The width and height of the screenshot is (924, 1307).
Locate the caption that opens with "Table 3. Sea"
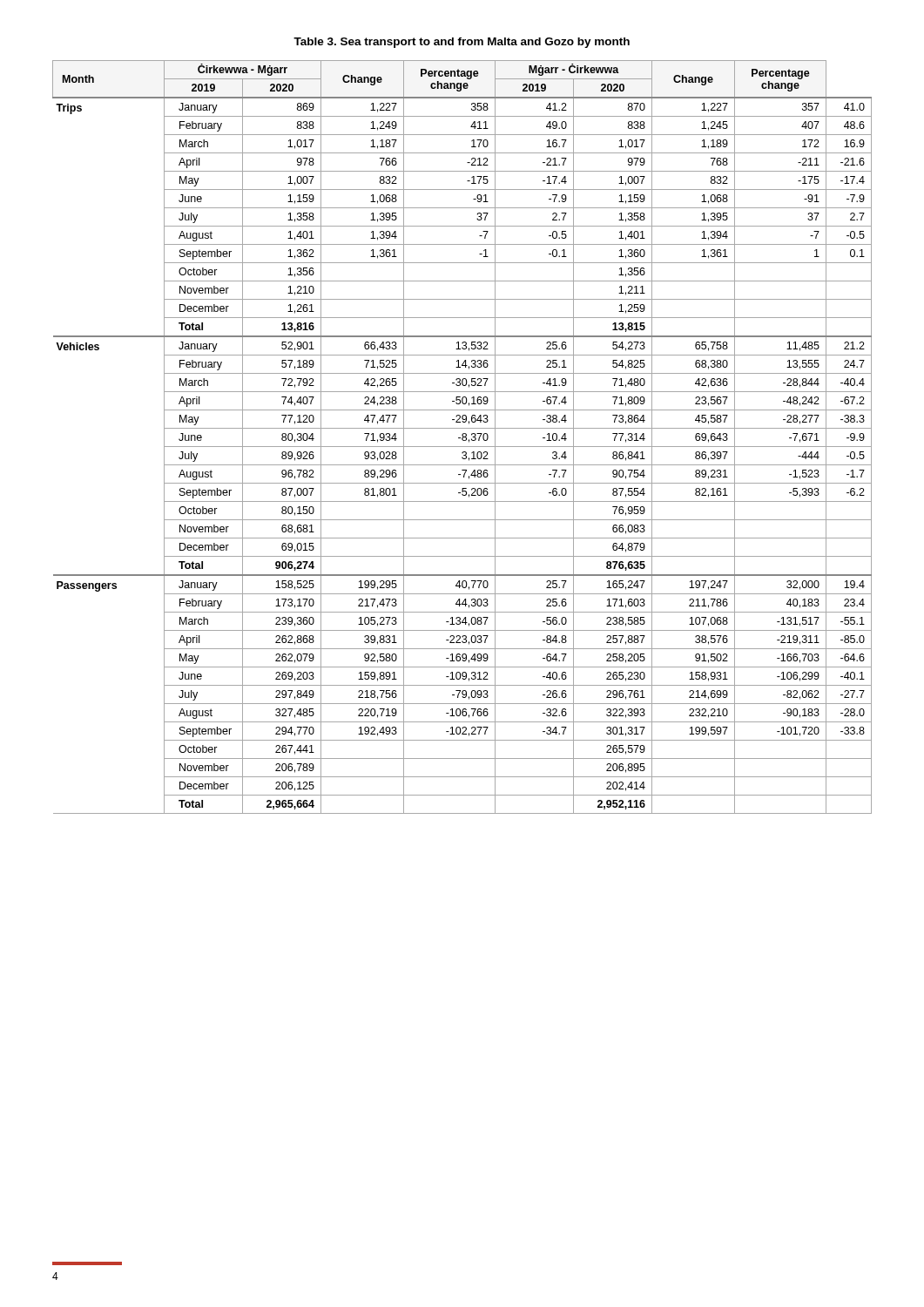[462, 41]
